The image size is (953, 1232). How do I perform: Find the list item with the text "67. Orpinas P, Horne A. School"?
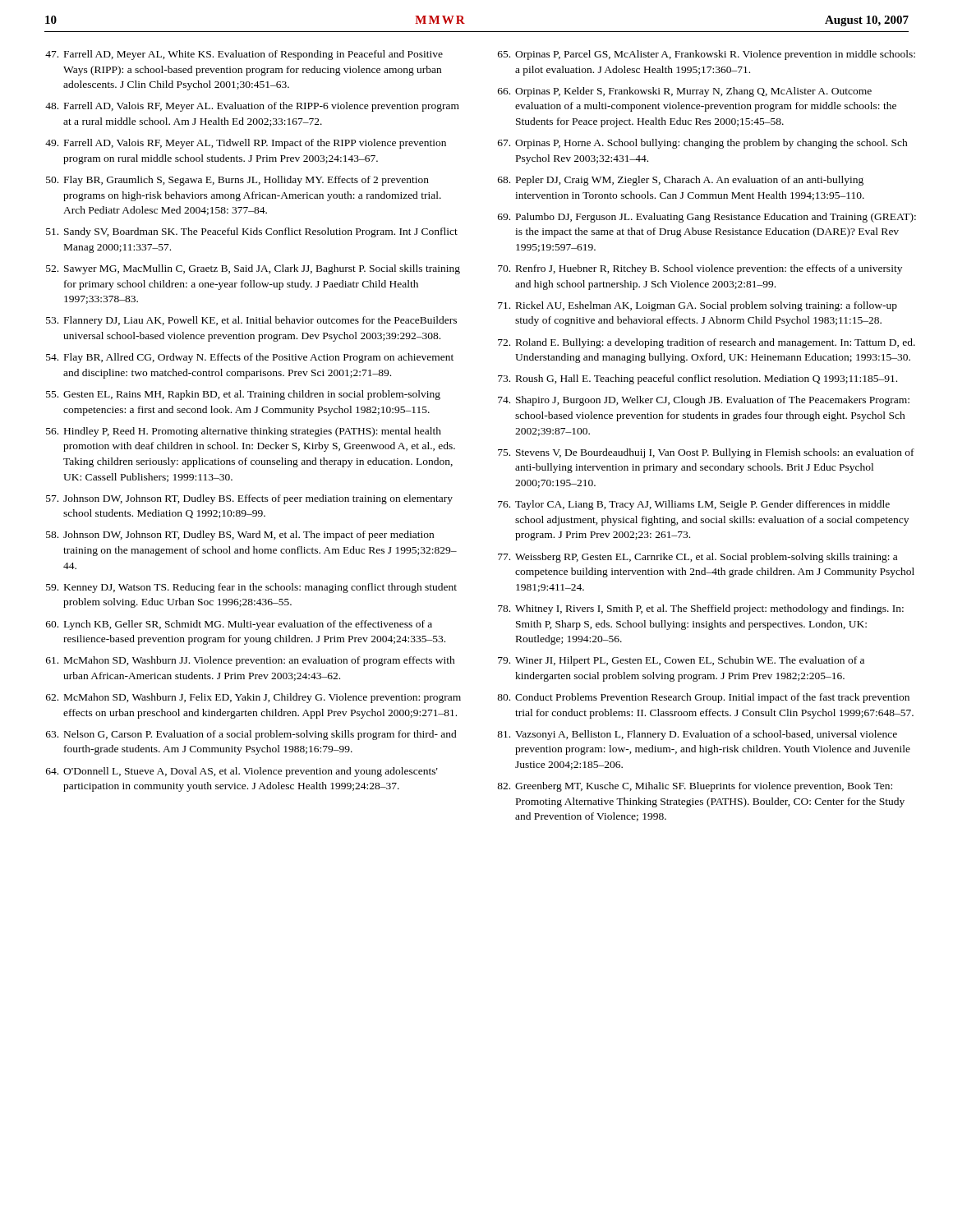coord(702,151)
